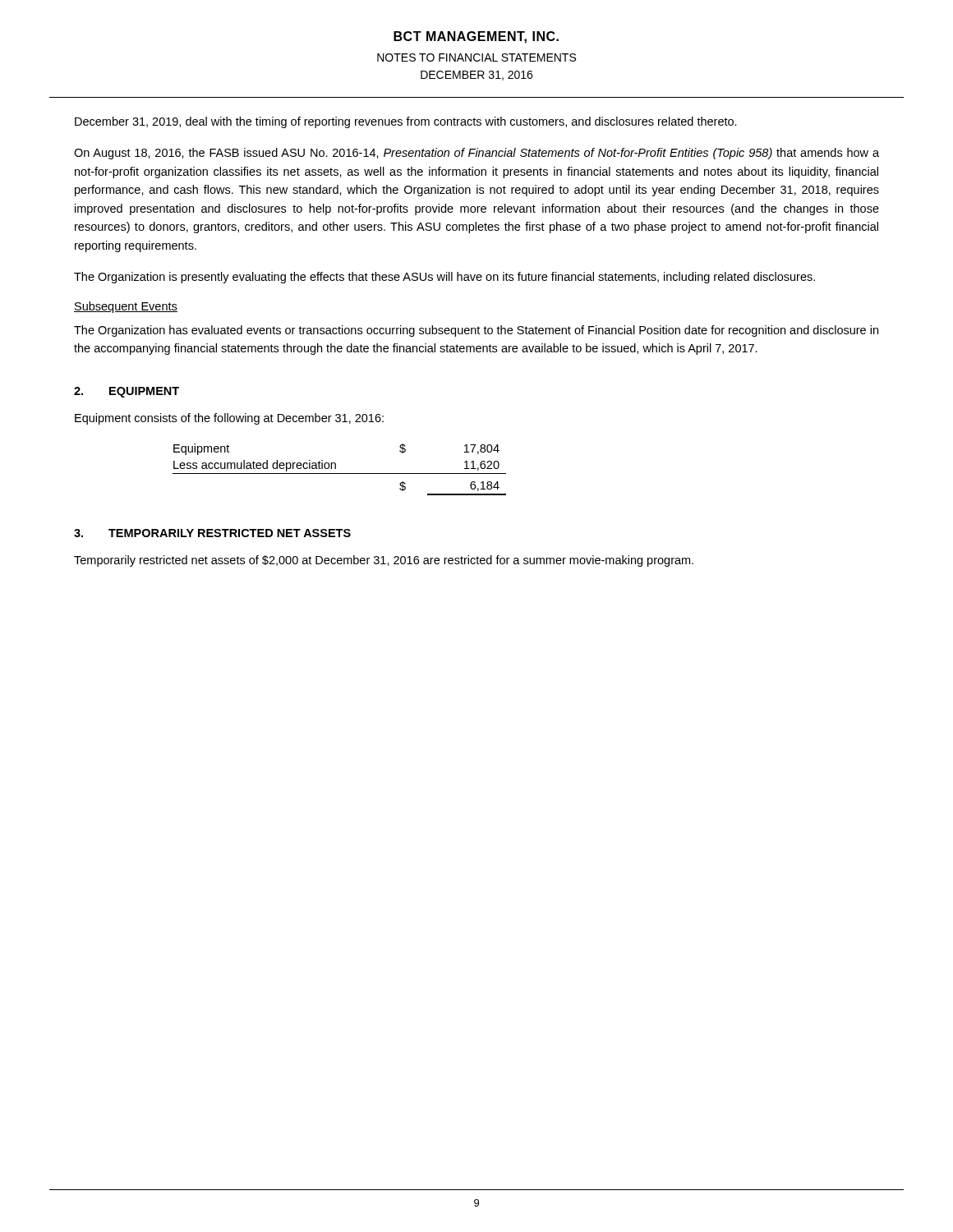Find the block on this page that starts "The Organization is presently"
Image resolution: width=953 pixels, height=1232 pixels.
coord(445,277)
